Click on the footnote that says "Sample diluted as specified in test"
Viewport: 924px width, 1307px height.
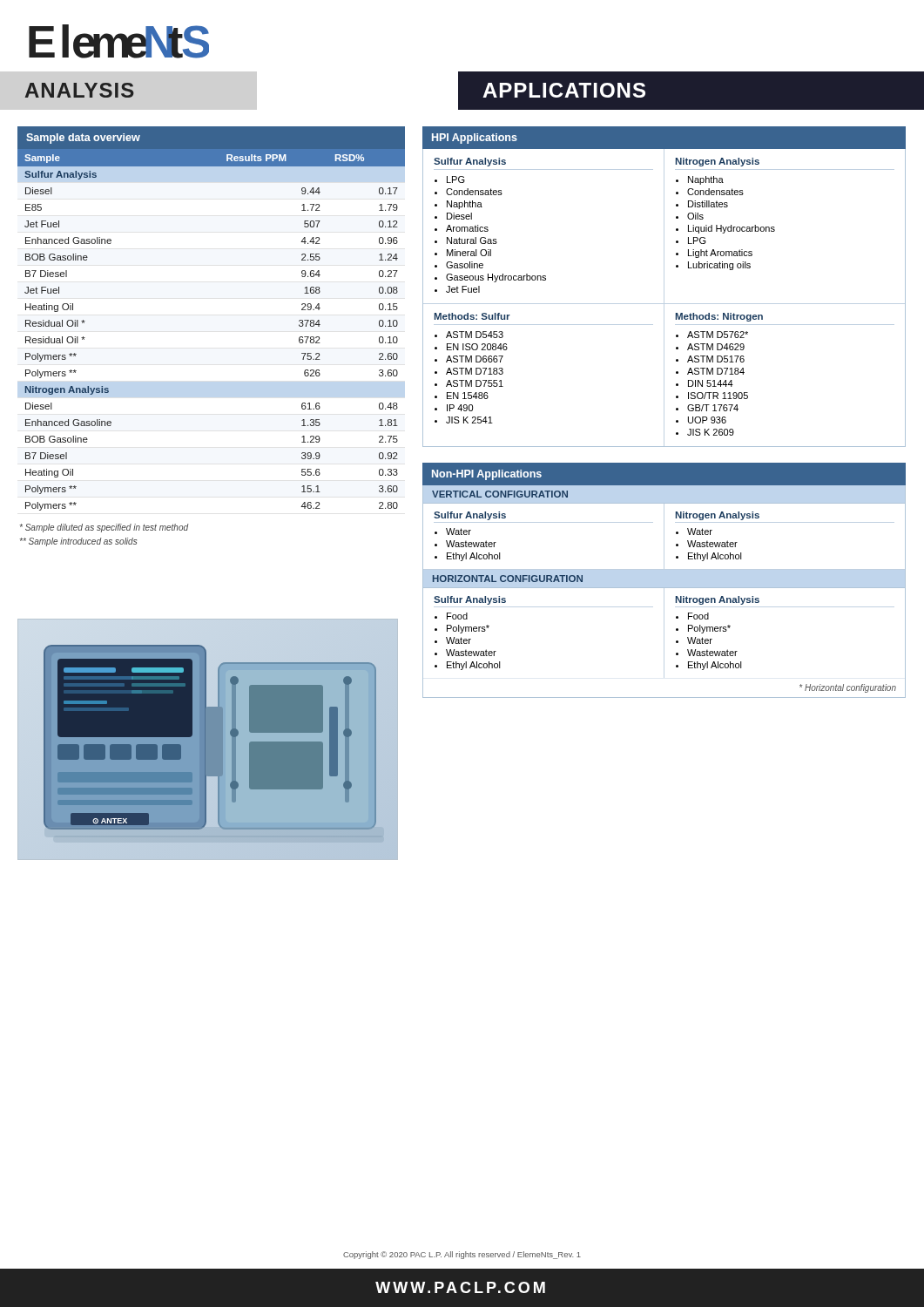(104, 535)
